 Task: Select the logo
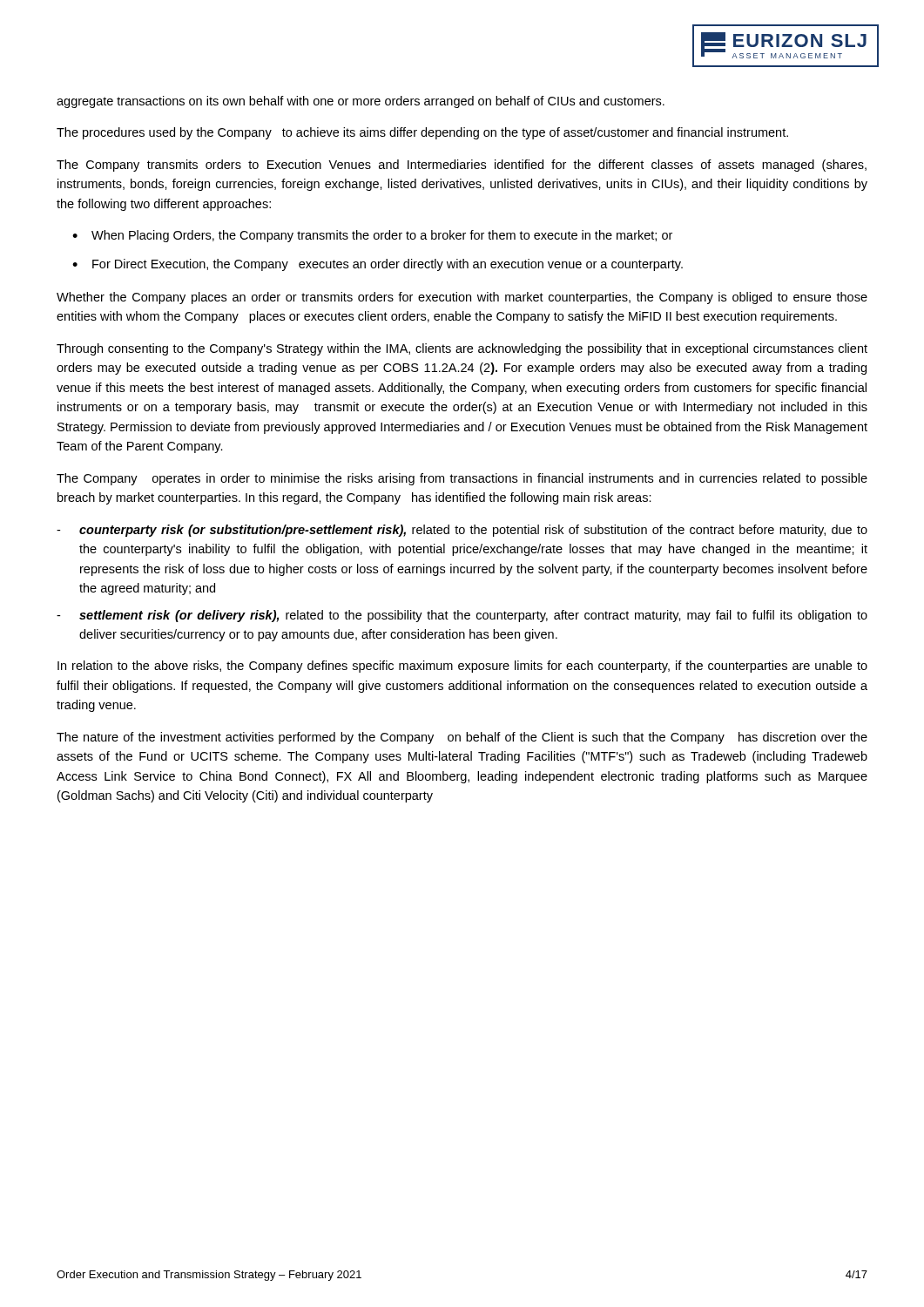[x=785, y=46]
